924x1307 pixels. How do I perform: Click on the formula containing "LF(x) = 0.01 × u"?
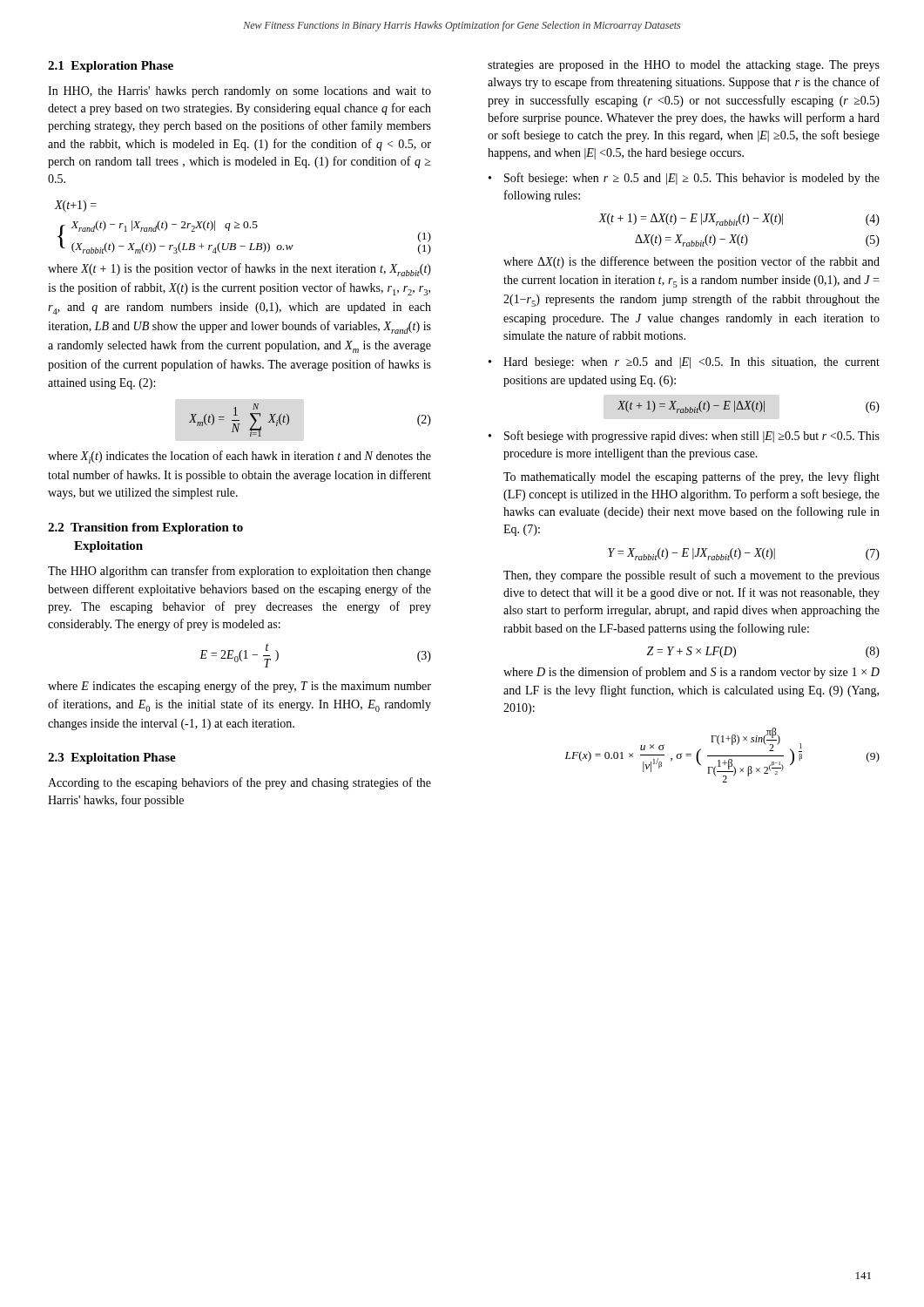click(x=684, y=756)
